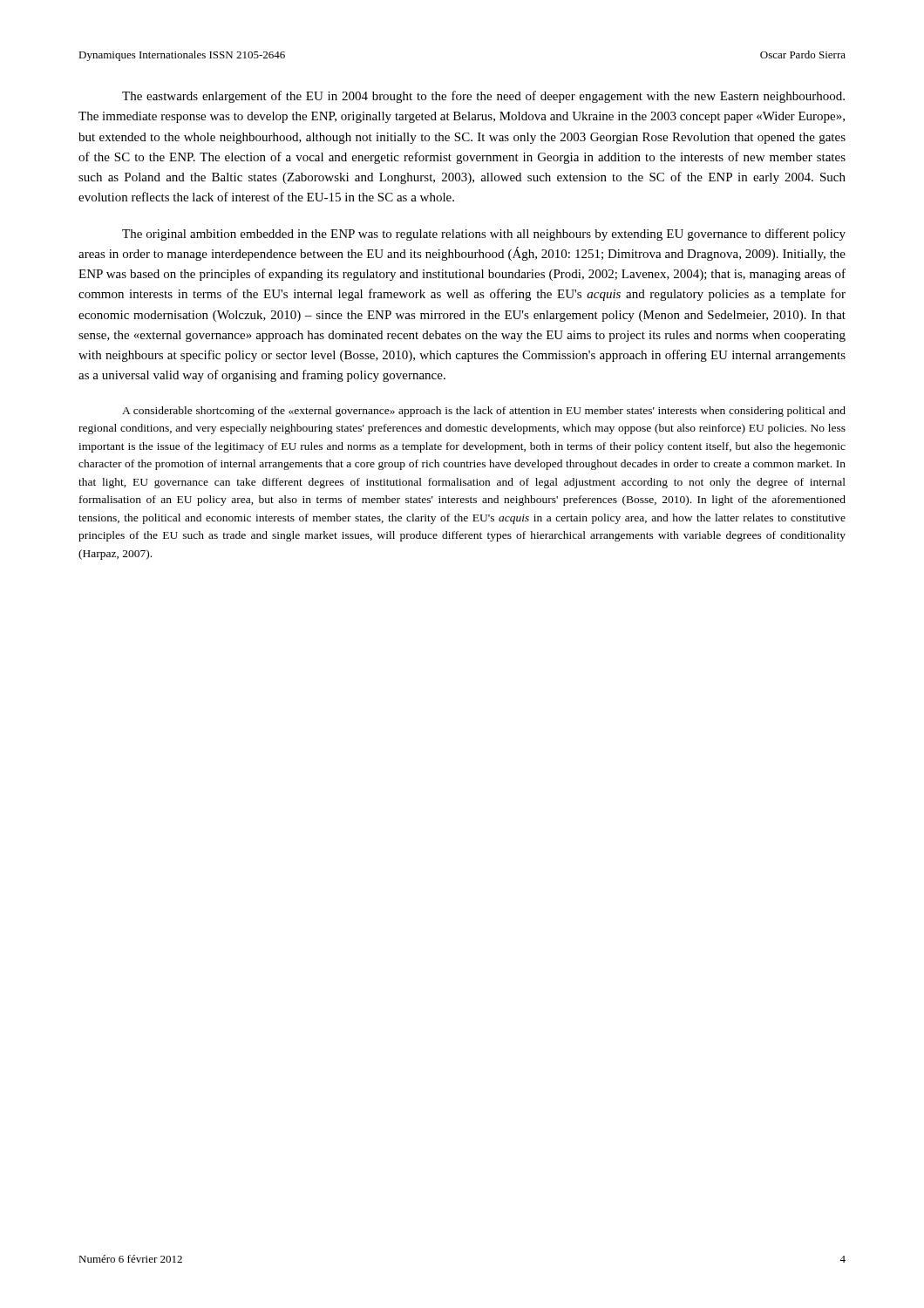Point to the block beginning "The eastwards enlargement of"
The height and width of the screenshot is (1308, 924).
[462, 147]
